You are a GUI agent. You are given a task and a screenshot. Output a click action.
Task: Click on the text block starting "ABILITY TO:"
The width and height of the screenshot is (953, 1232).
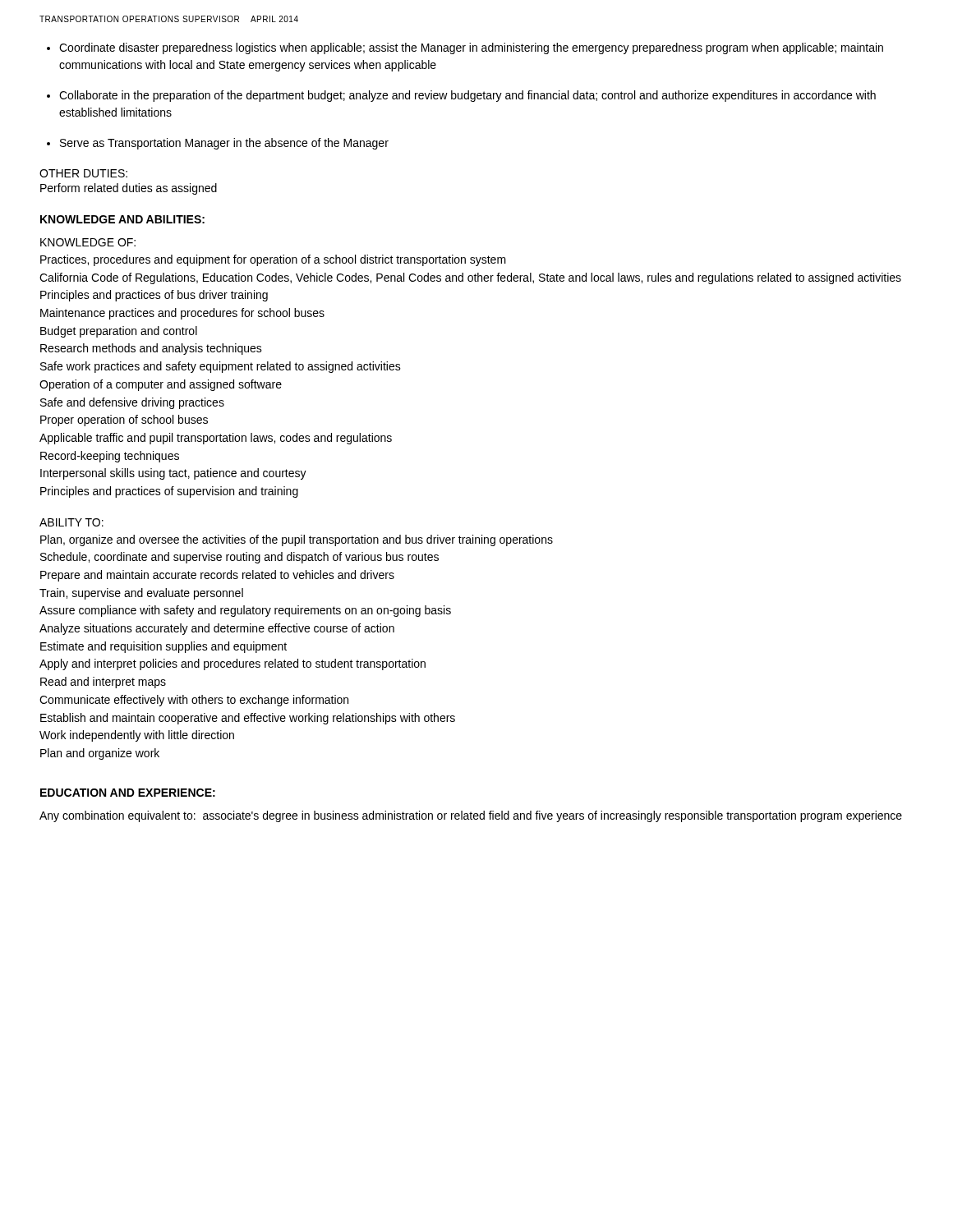[72, 522]
